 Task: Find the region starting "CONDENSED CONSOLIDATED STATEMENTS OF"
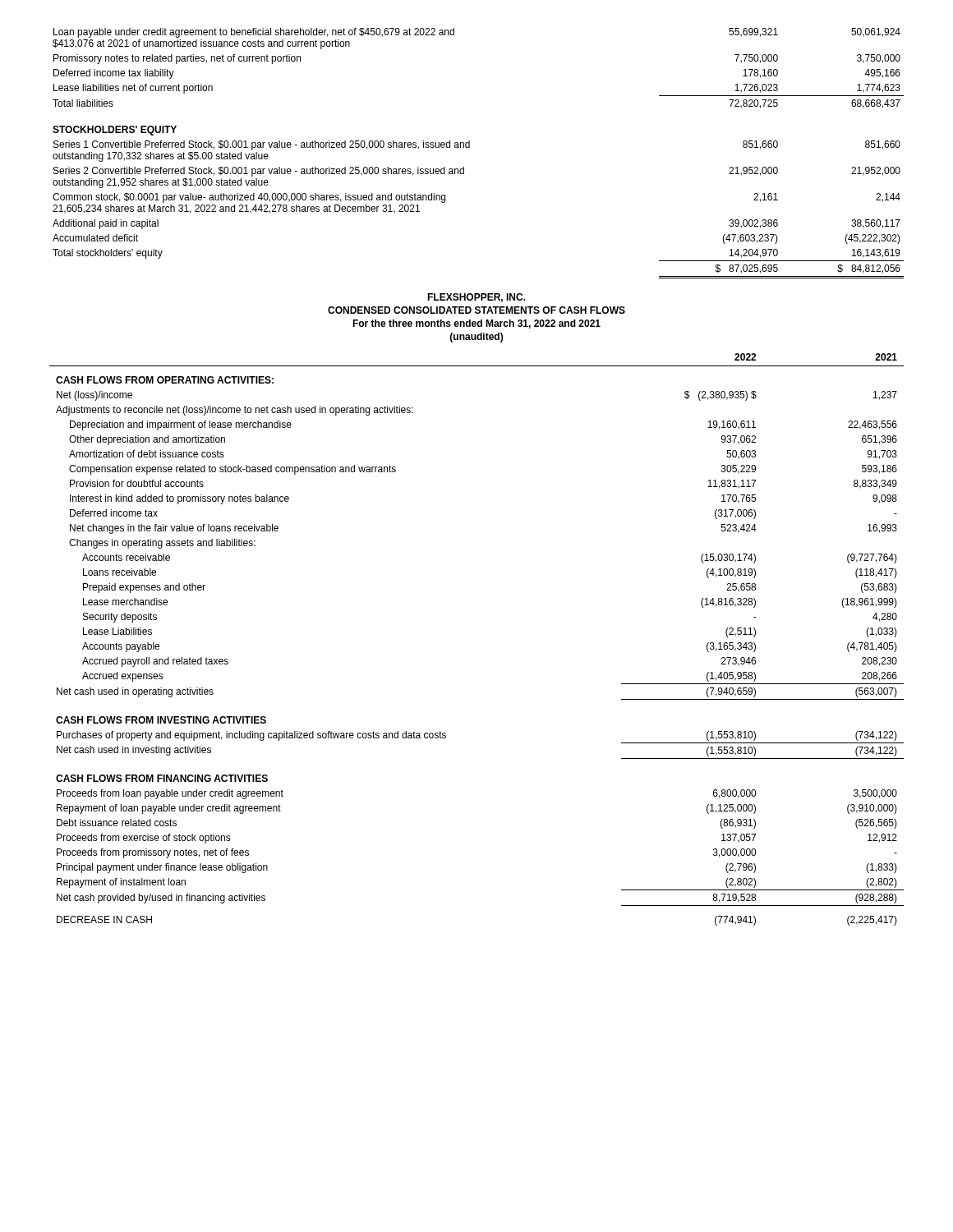pos(476,310)
